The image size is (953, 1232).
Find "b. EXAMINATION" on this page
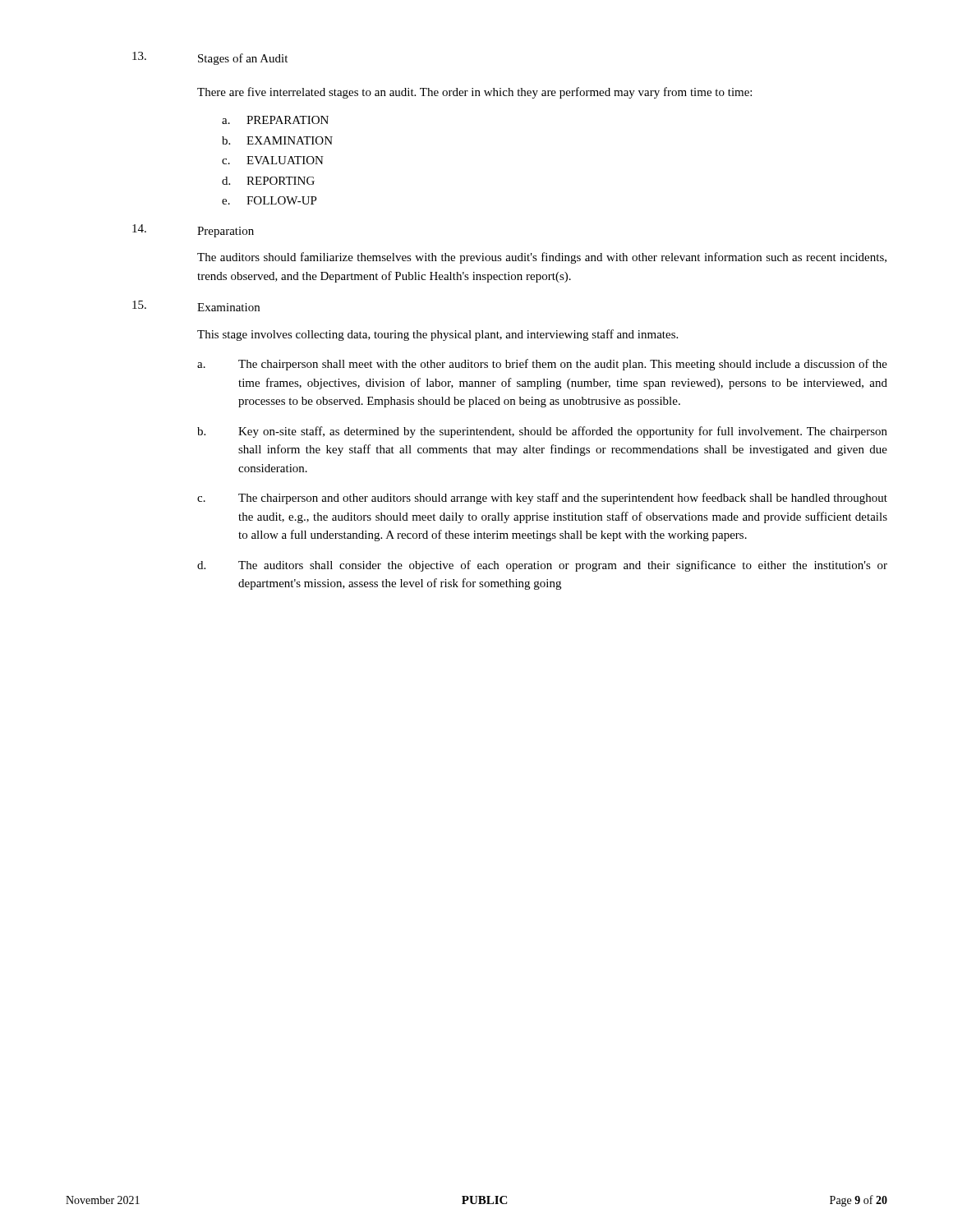pos(277,140)
